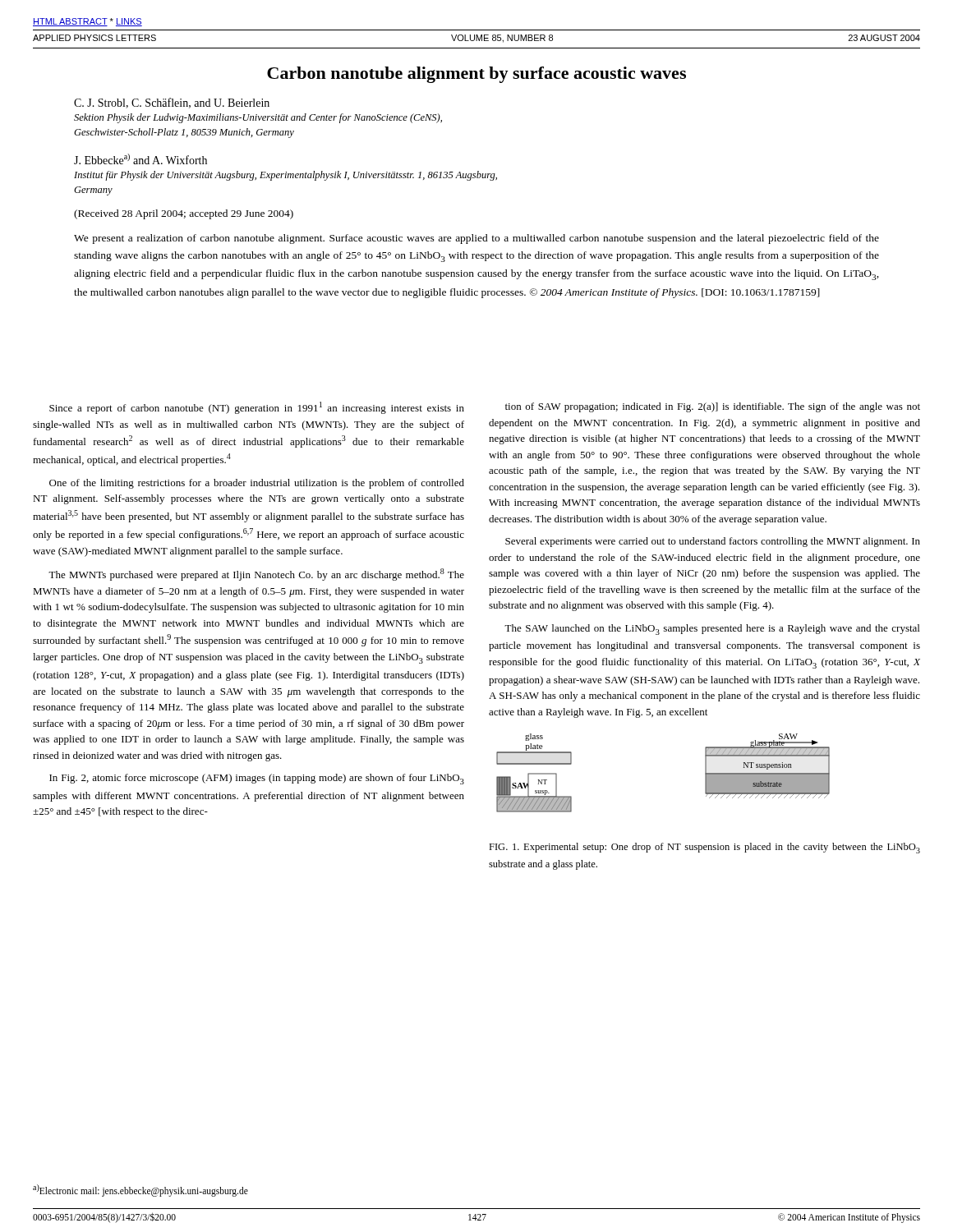This screenshot has width=953, height=1232.
Task: Click a schematic
Action: pyautogui.click(x=704, y=781)
